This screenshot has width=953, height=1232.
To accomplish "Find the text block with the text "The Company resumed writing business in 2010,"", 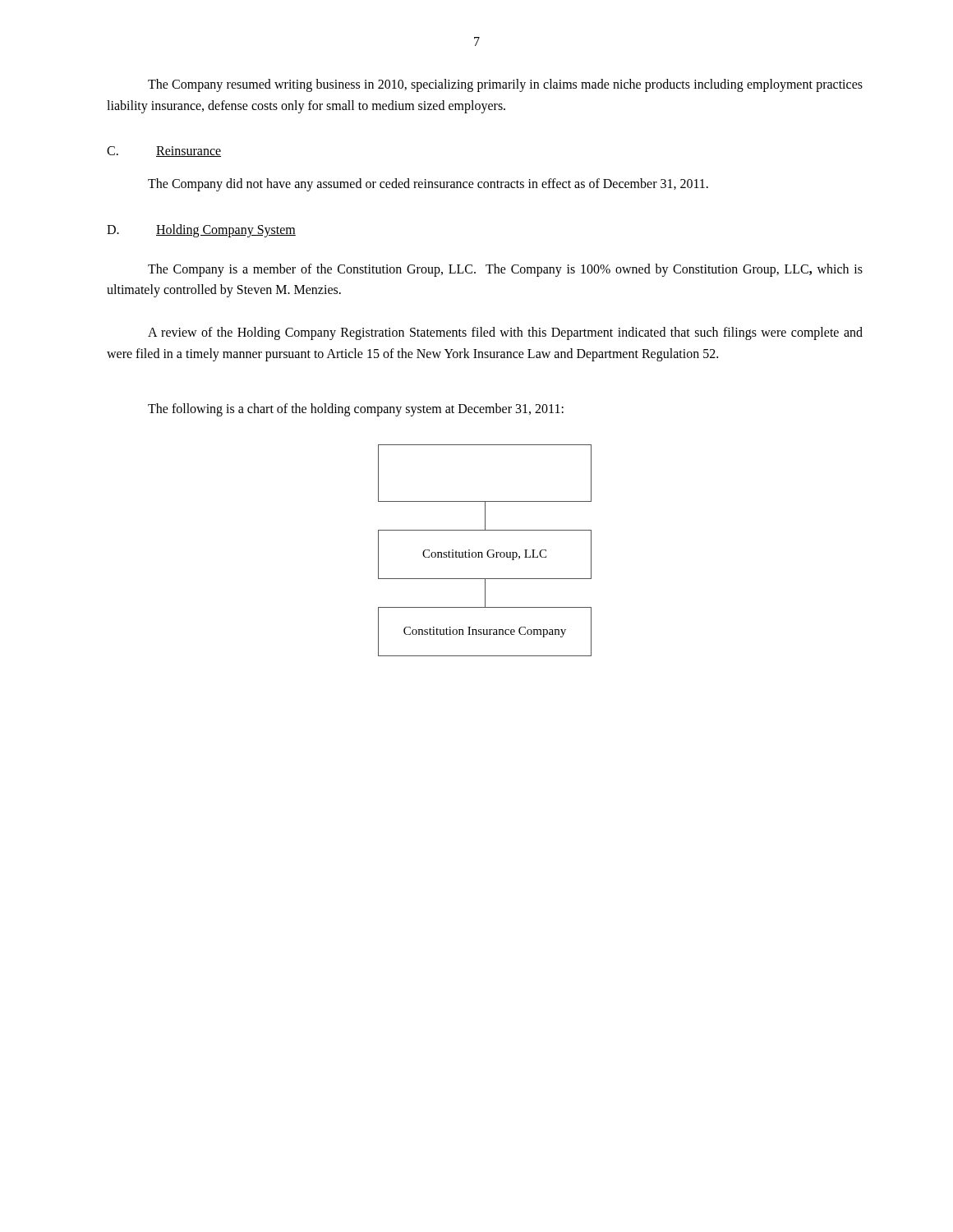I will (485, 95).
